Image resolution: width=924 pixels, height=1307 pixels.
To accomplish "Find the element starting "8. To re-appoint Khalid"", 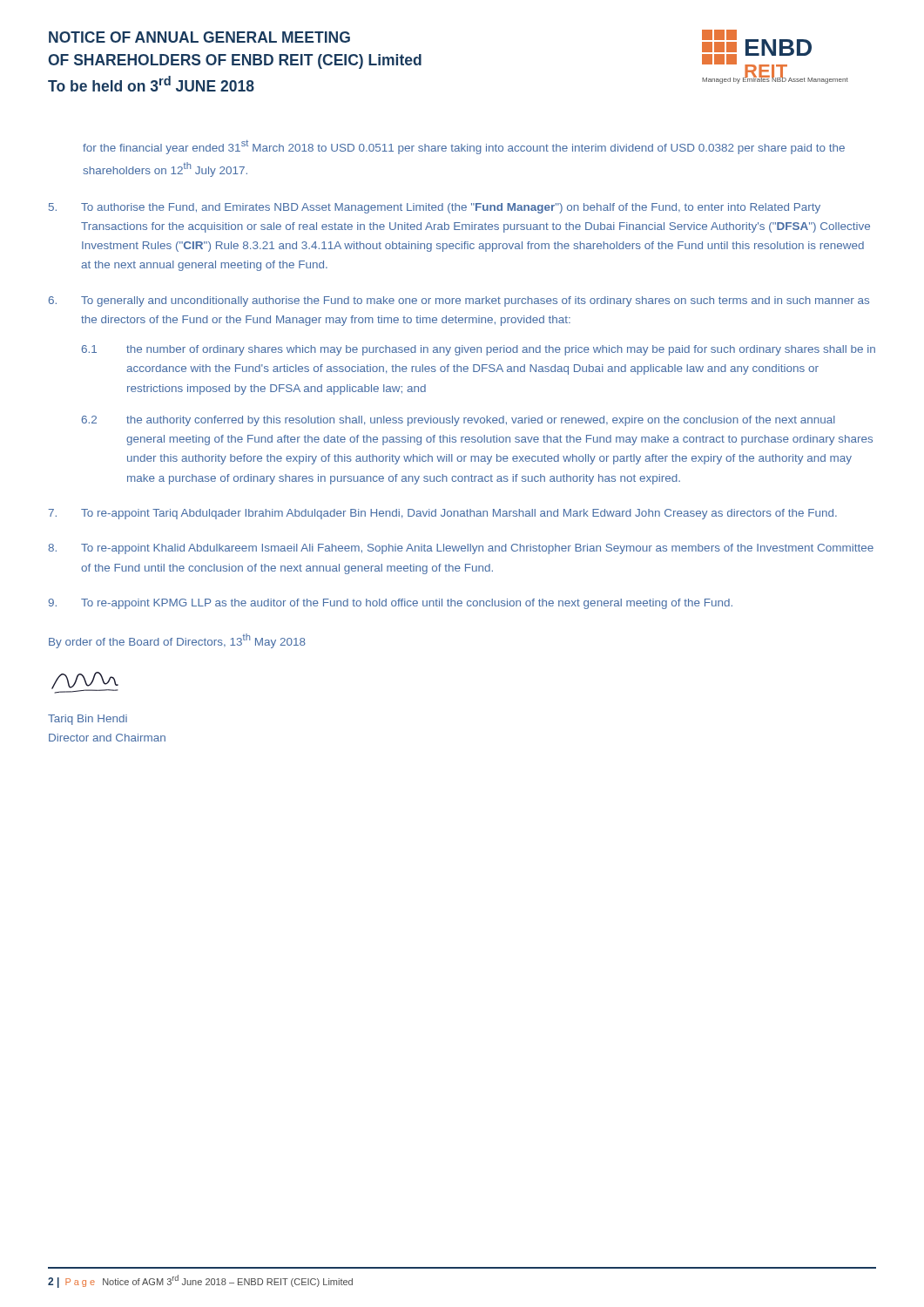I will (x=462, y=558).
